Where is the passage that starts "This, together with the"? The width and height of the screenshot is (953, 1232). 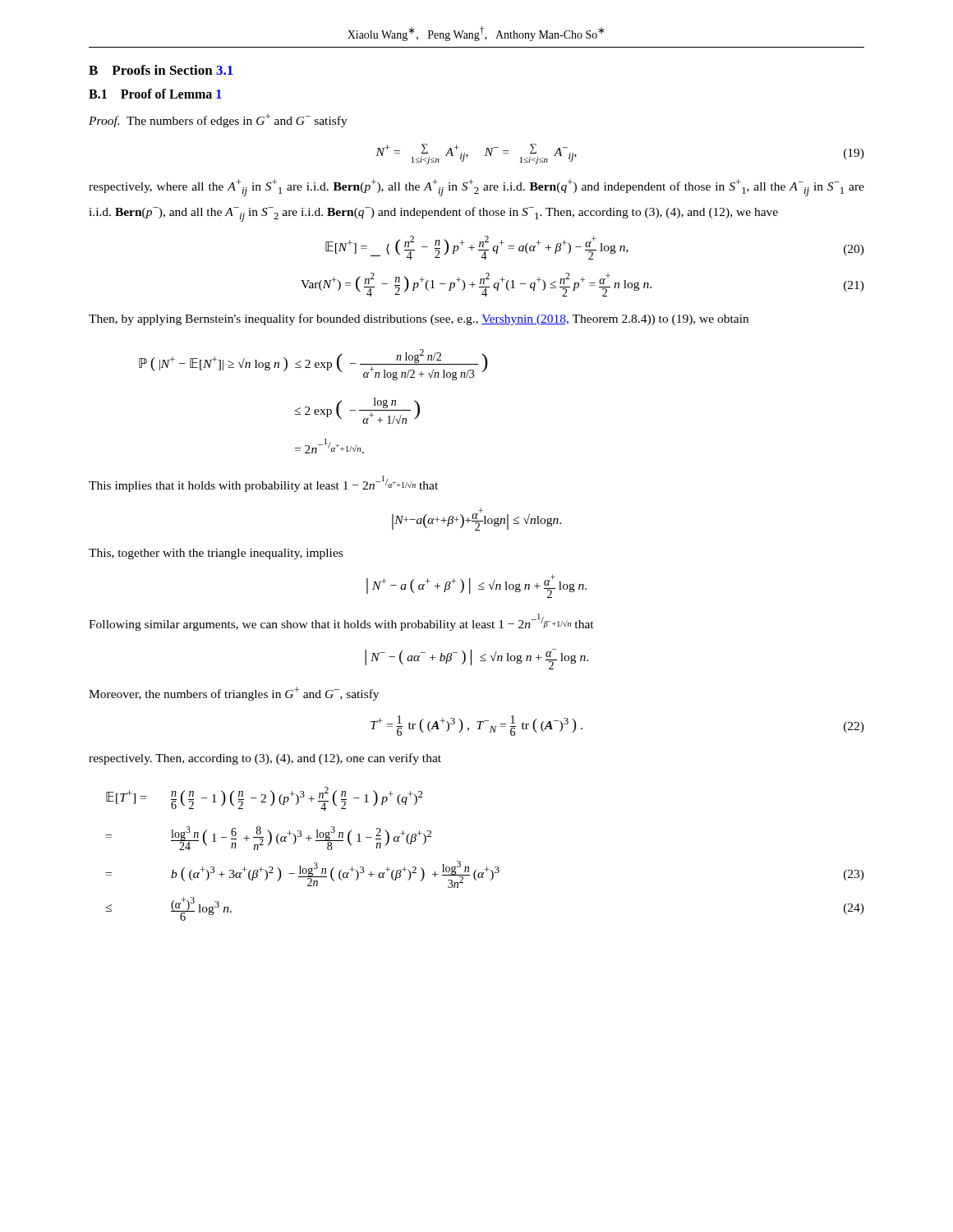tap(216, 554)
